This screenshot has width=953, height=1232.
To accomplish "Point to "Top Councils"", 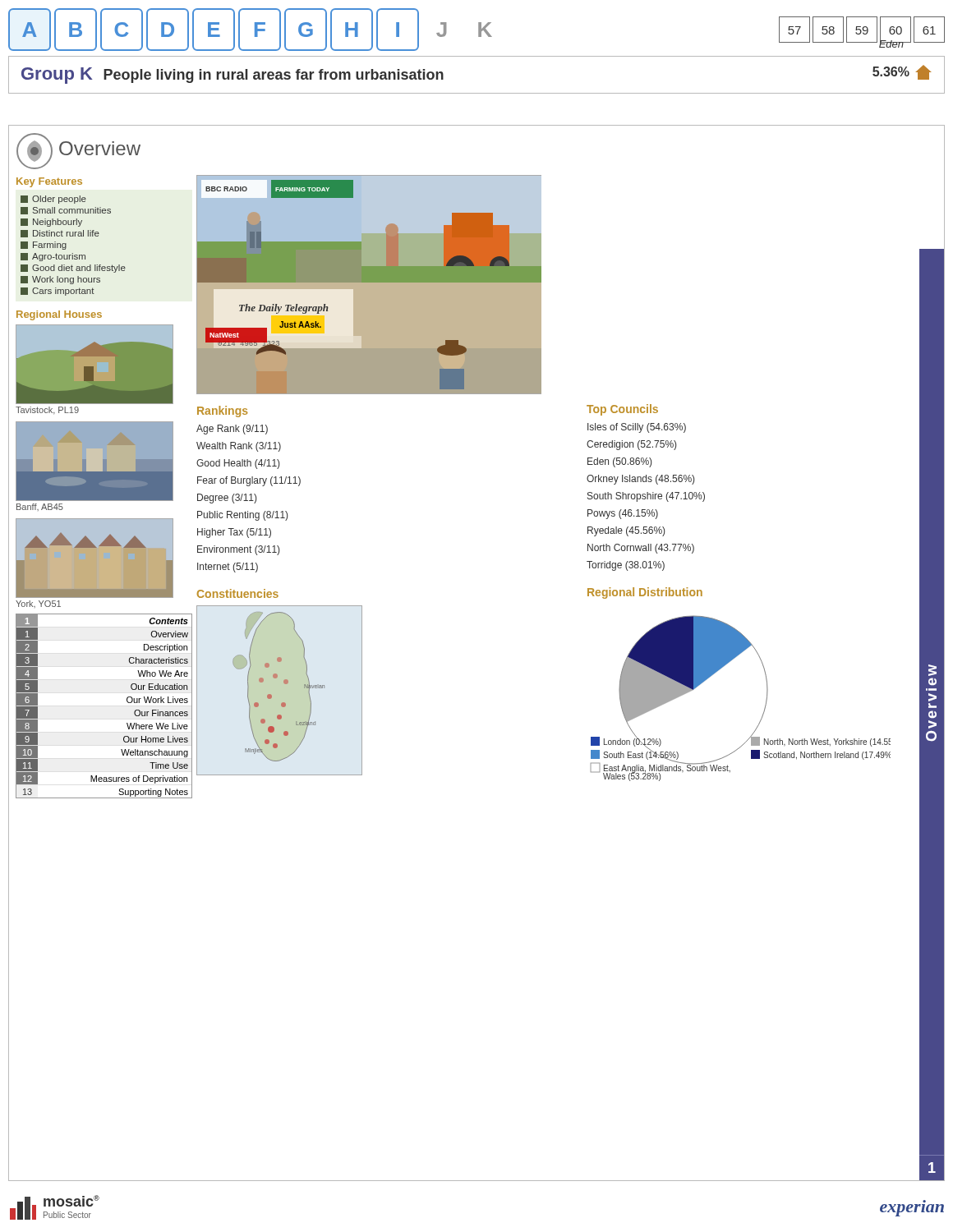I will tap(623, 409).
